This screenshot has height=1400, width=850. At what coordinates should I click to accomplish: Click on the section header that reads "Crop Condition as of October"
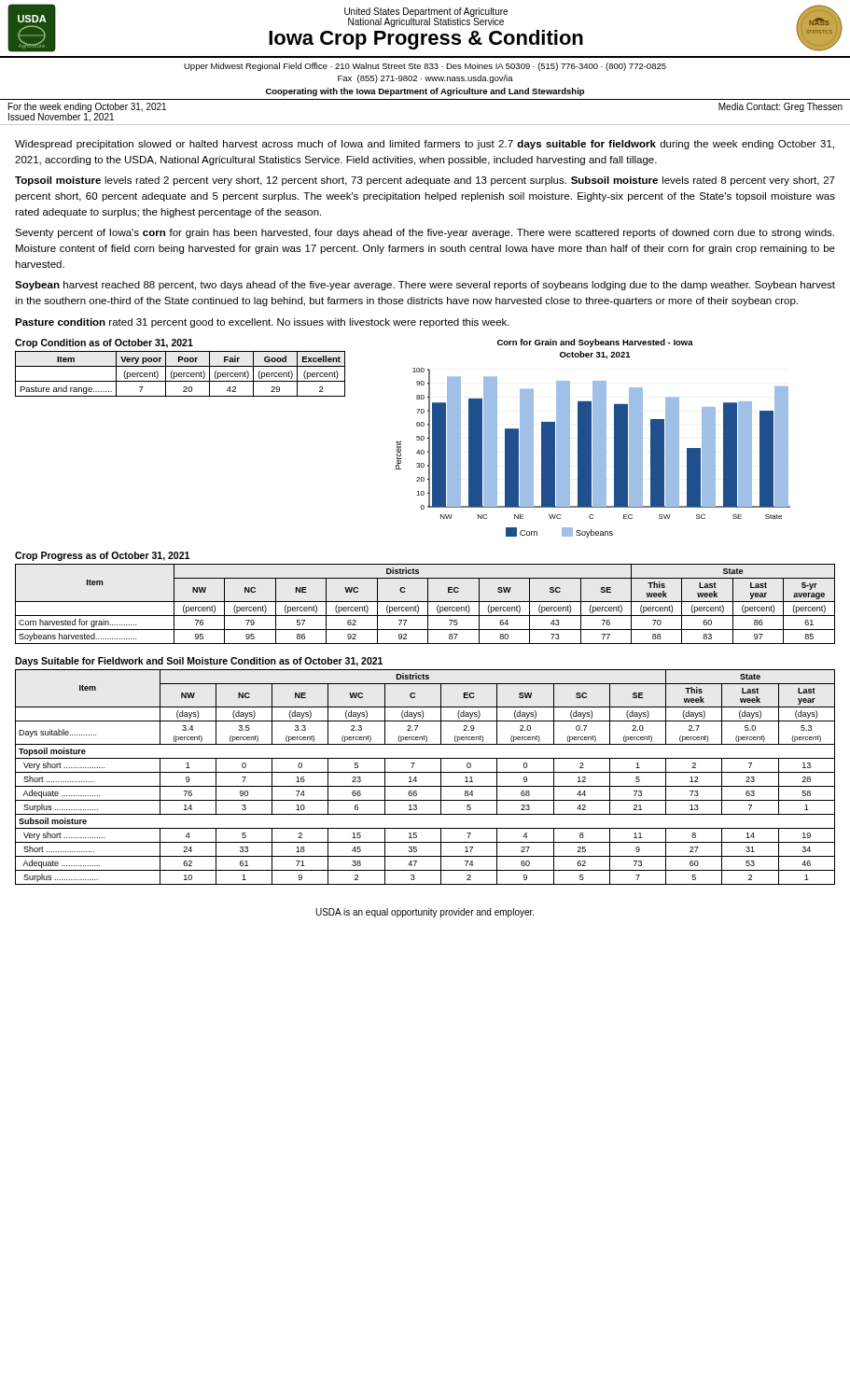pyautogui.click(x=104, y=343)
